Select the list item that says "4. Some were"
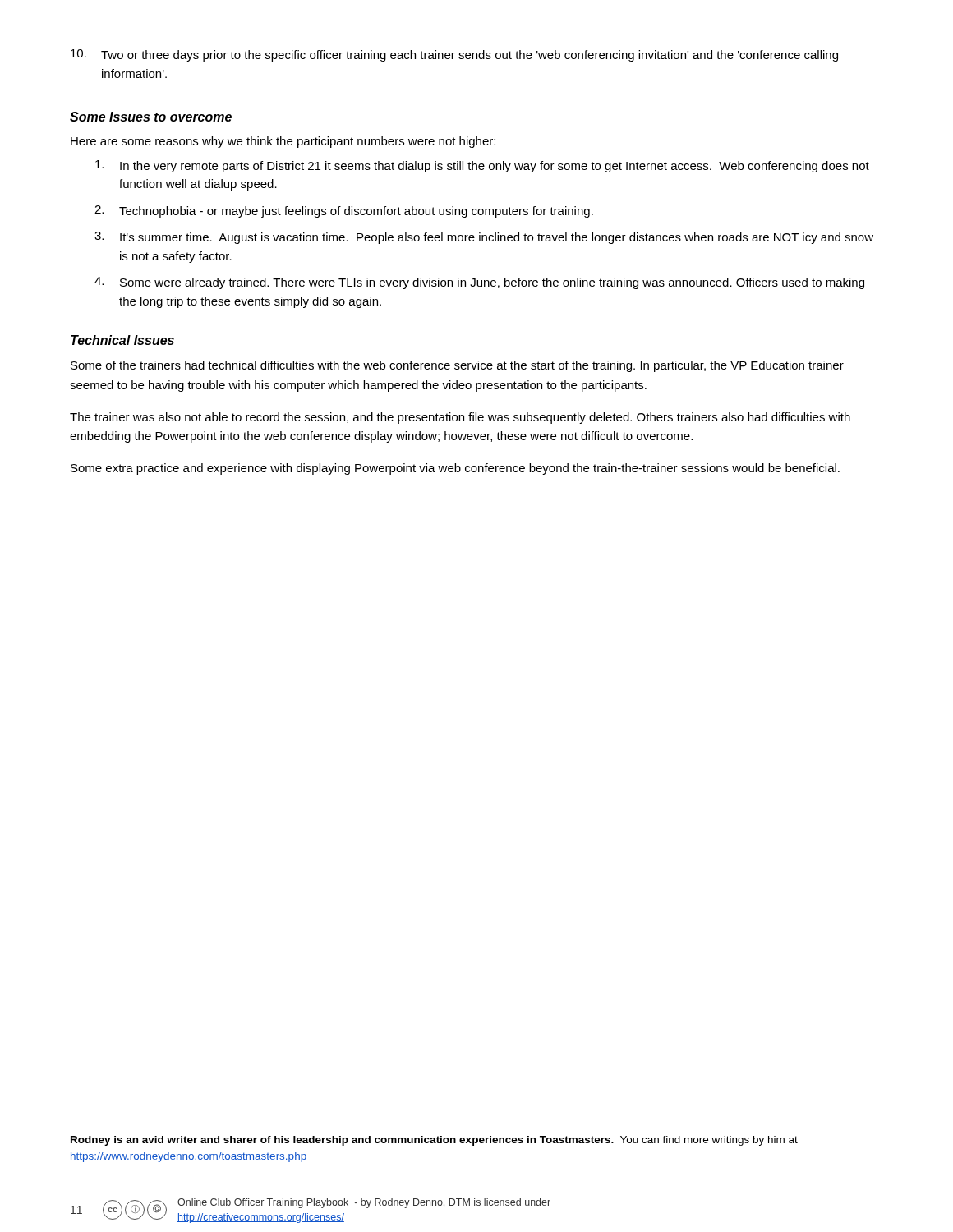Image resolution: width=953 pixels, height=1232 pixels. [x=489, y=292]
